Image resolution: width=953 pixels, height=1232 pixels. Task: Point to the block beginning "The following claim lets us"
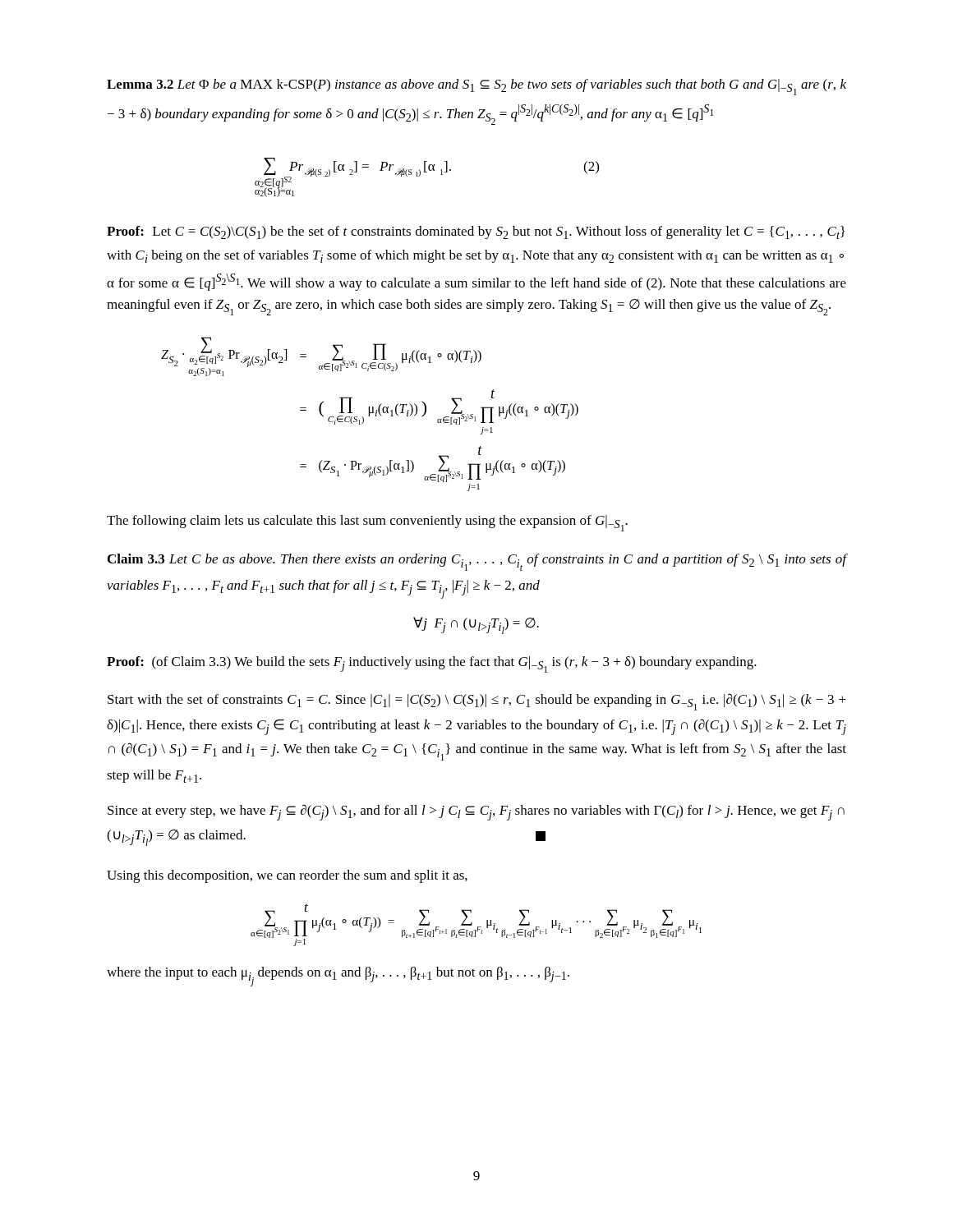(x=368, y=523)
